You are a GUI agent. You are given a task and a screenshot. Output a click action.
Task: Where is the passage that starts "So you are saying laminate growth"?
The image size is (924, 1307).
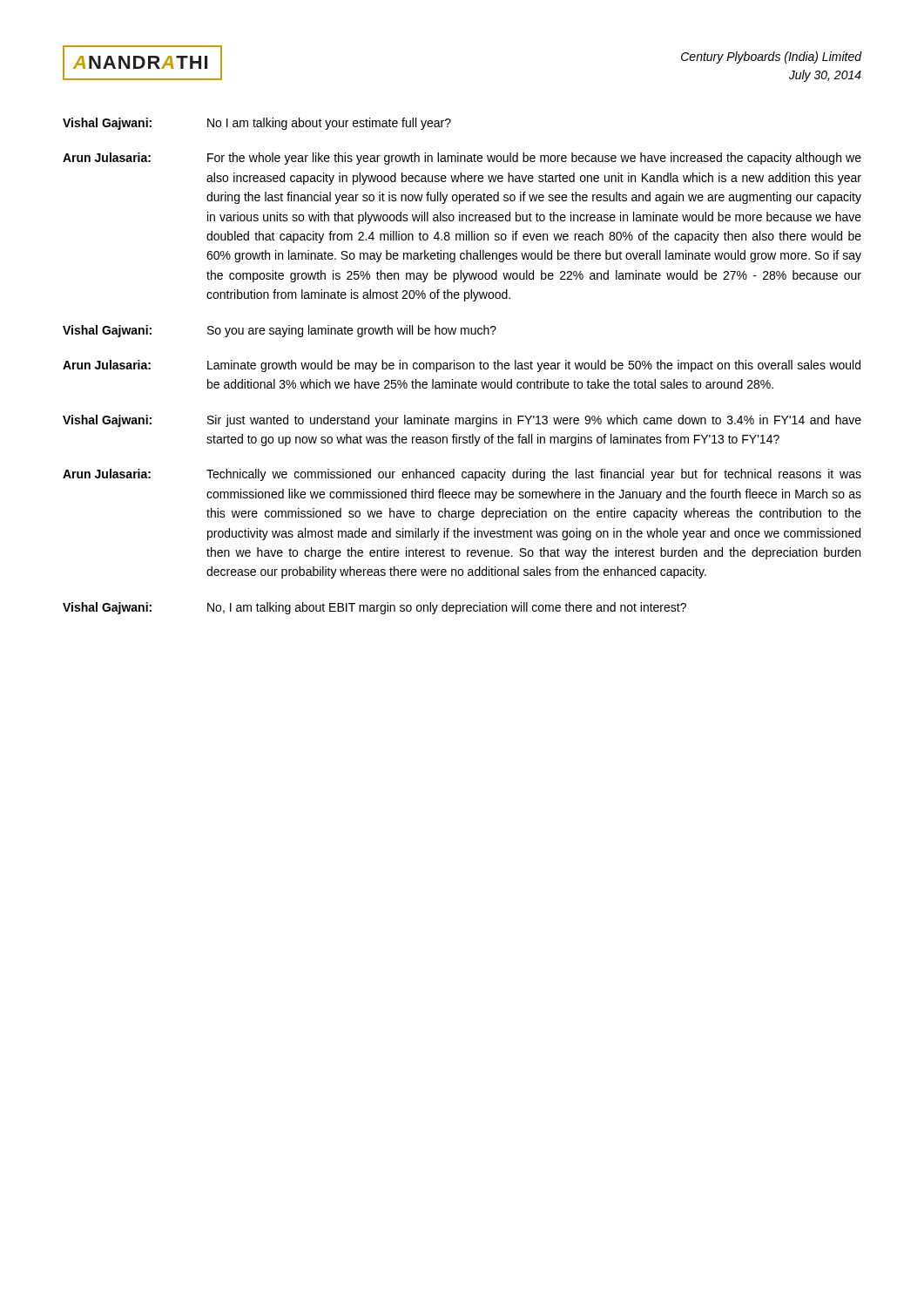(x=351, y=330)
